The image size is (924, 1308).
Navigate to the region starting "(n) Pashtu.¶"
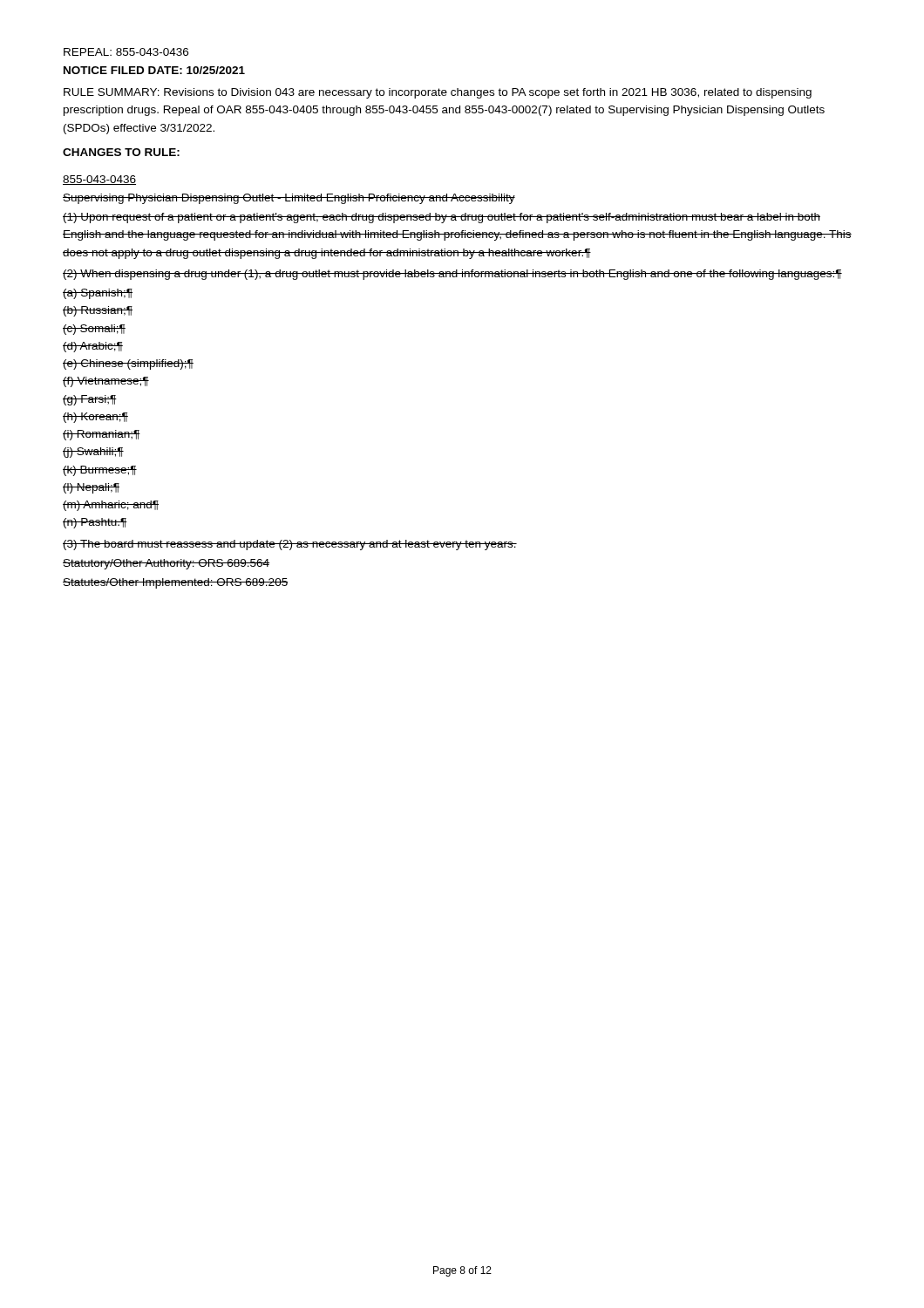95,522
